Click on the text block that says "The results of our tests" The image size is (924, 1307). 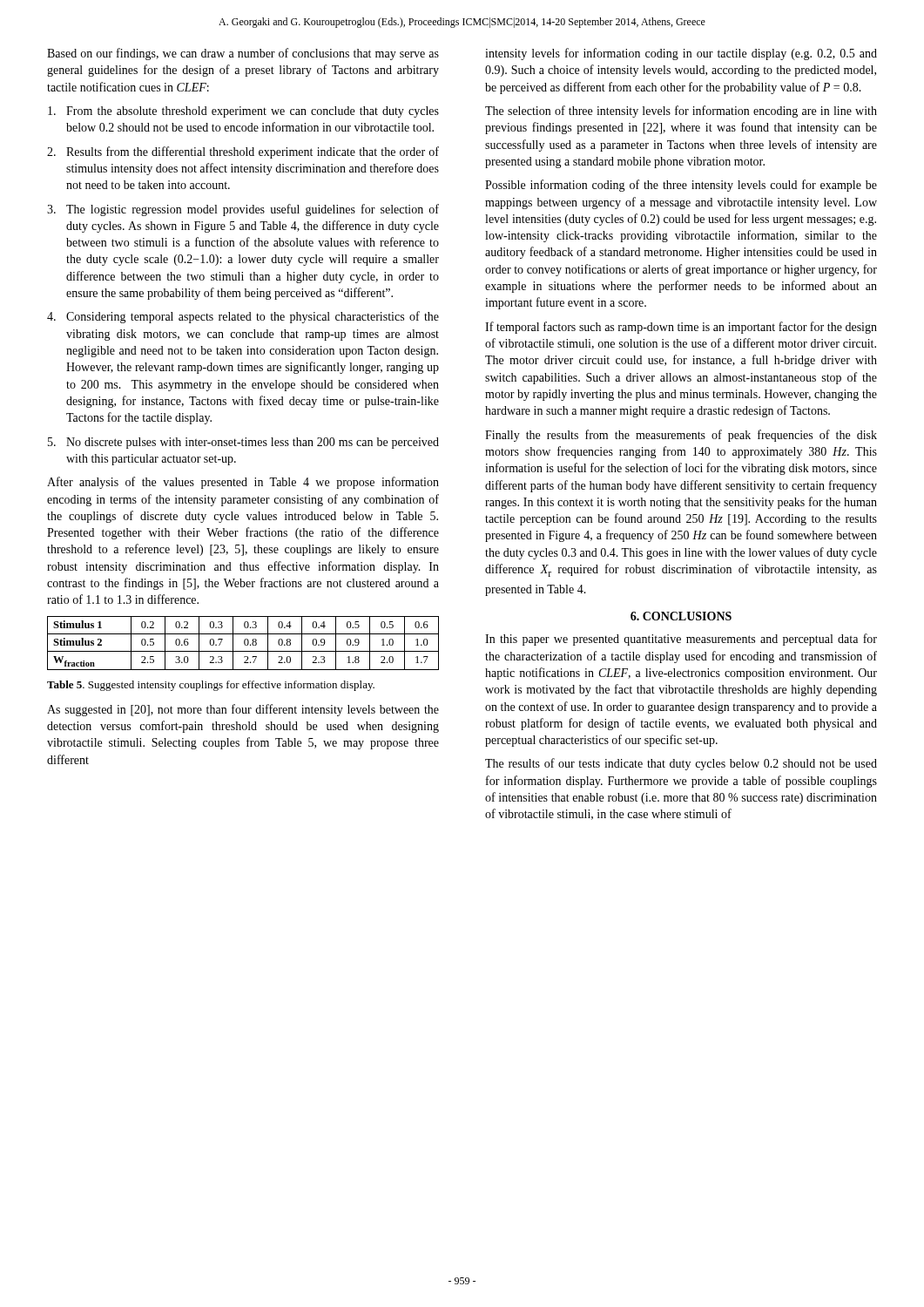click(x=681, y=789)
